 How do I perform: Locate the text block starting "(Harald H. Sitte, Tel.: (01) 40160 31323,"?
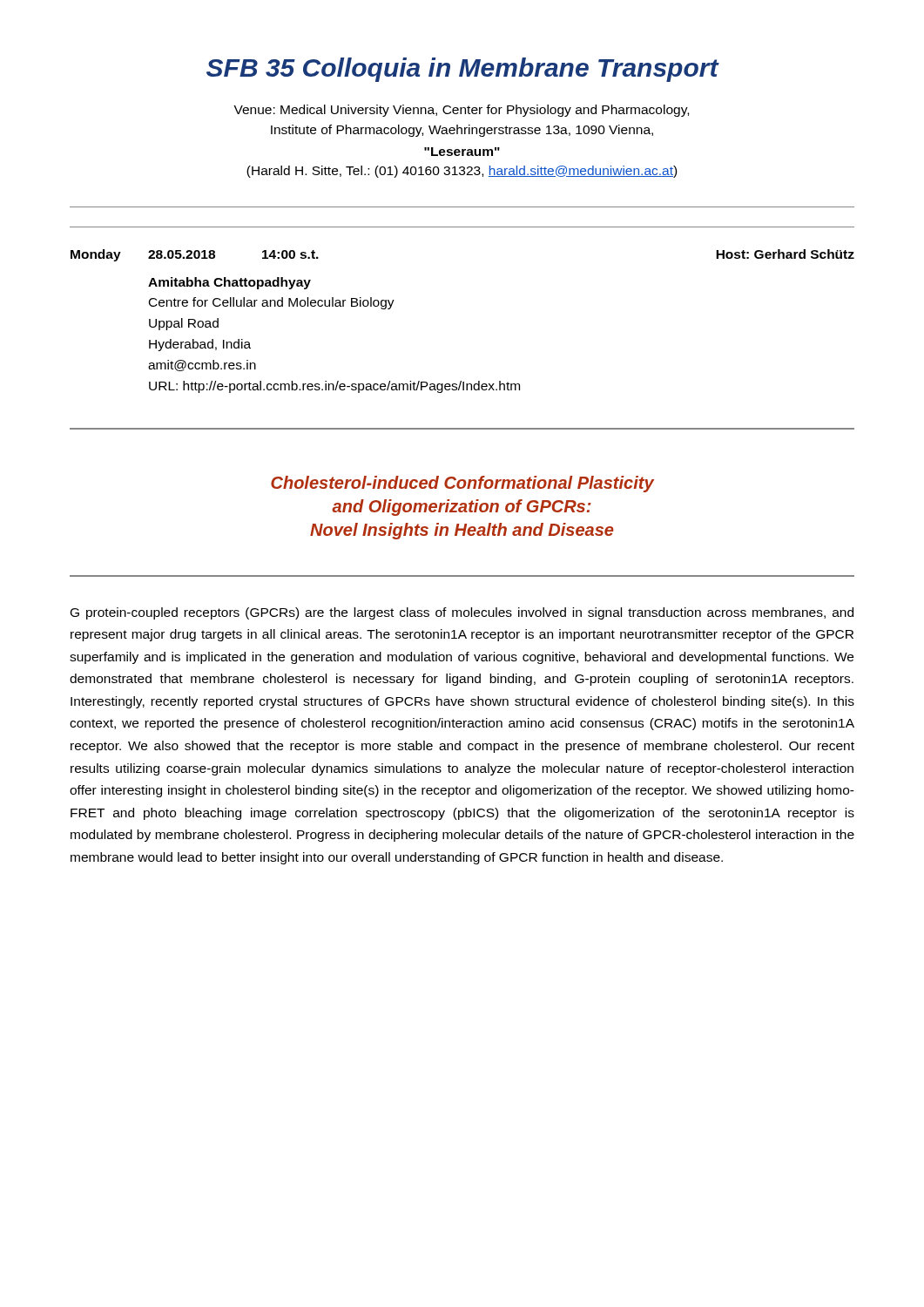point(462,170)
